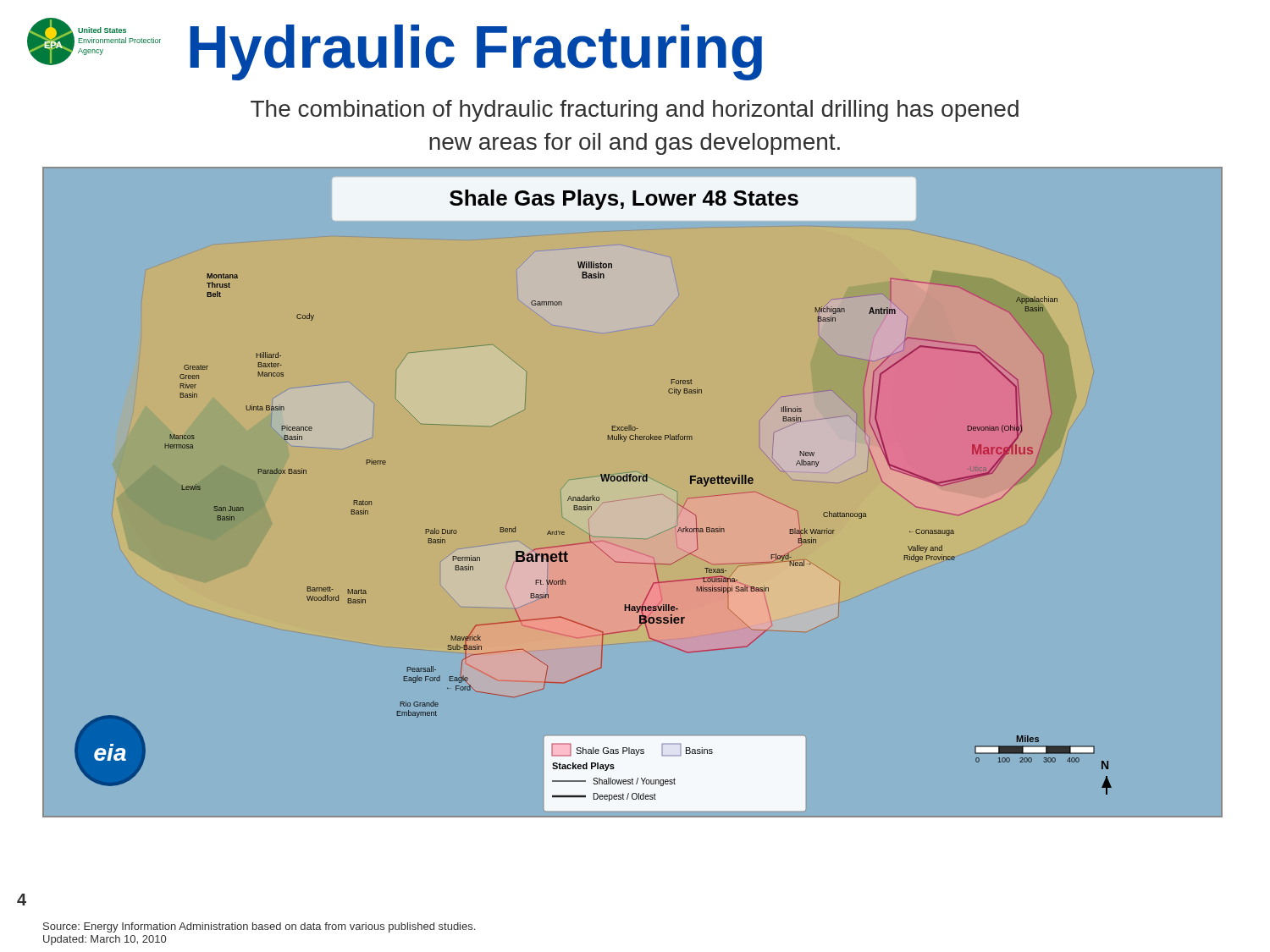Viewport: 1270px width, 952px height.
Task: Click on the text block that says "The combination of"
Action: (635, 125)
